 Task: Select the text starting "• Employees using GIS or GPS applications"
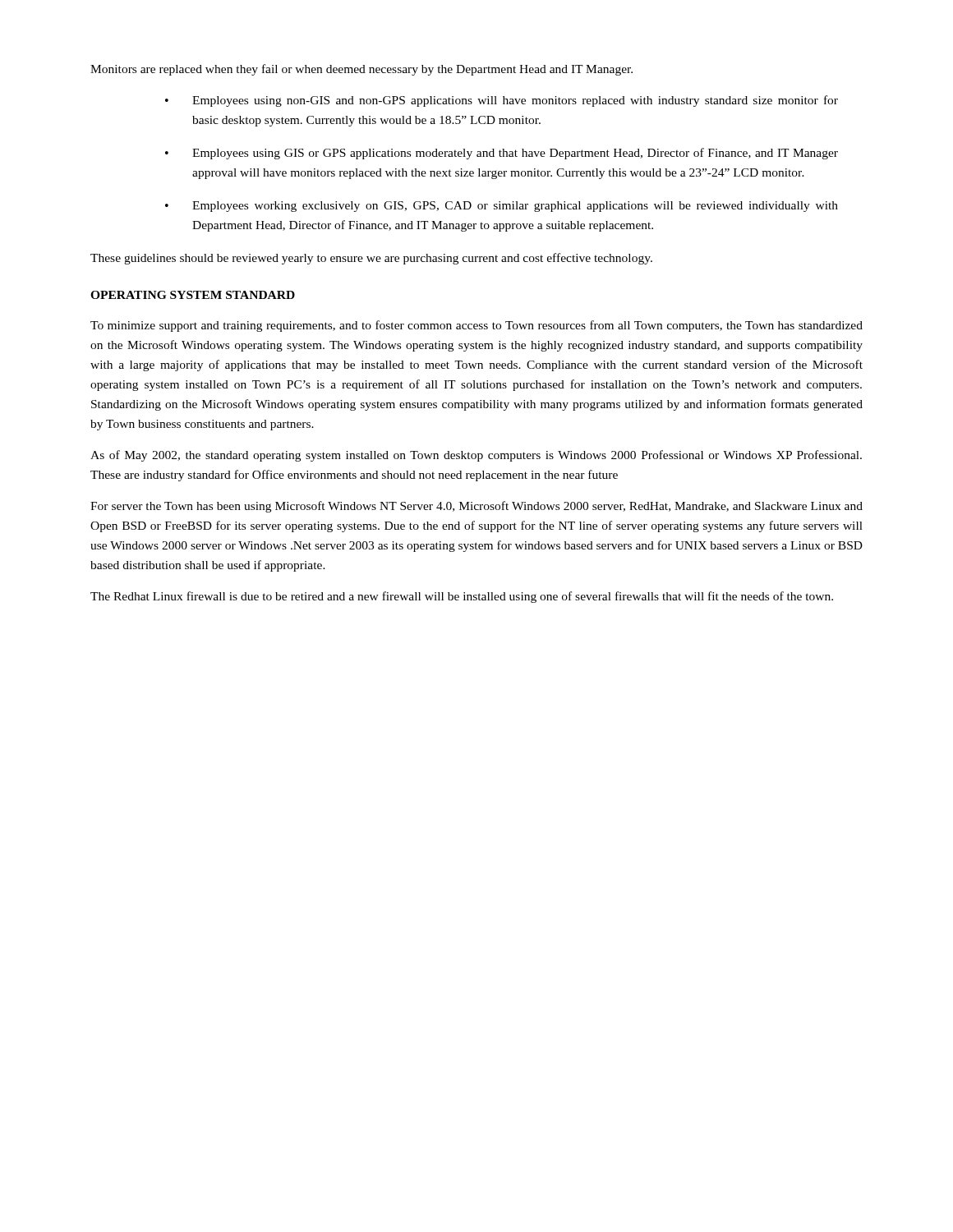pyautogui.click(x=501, y=163)
